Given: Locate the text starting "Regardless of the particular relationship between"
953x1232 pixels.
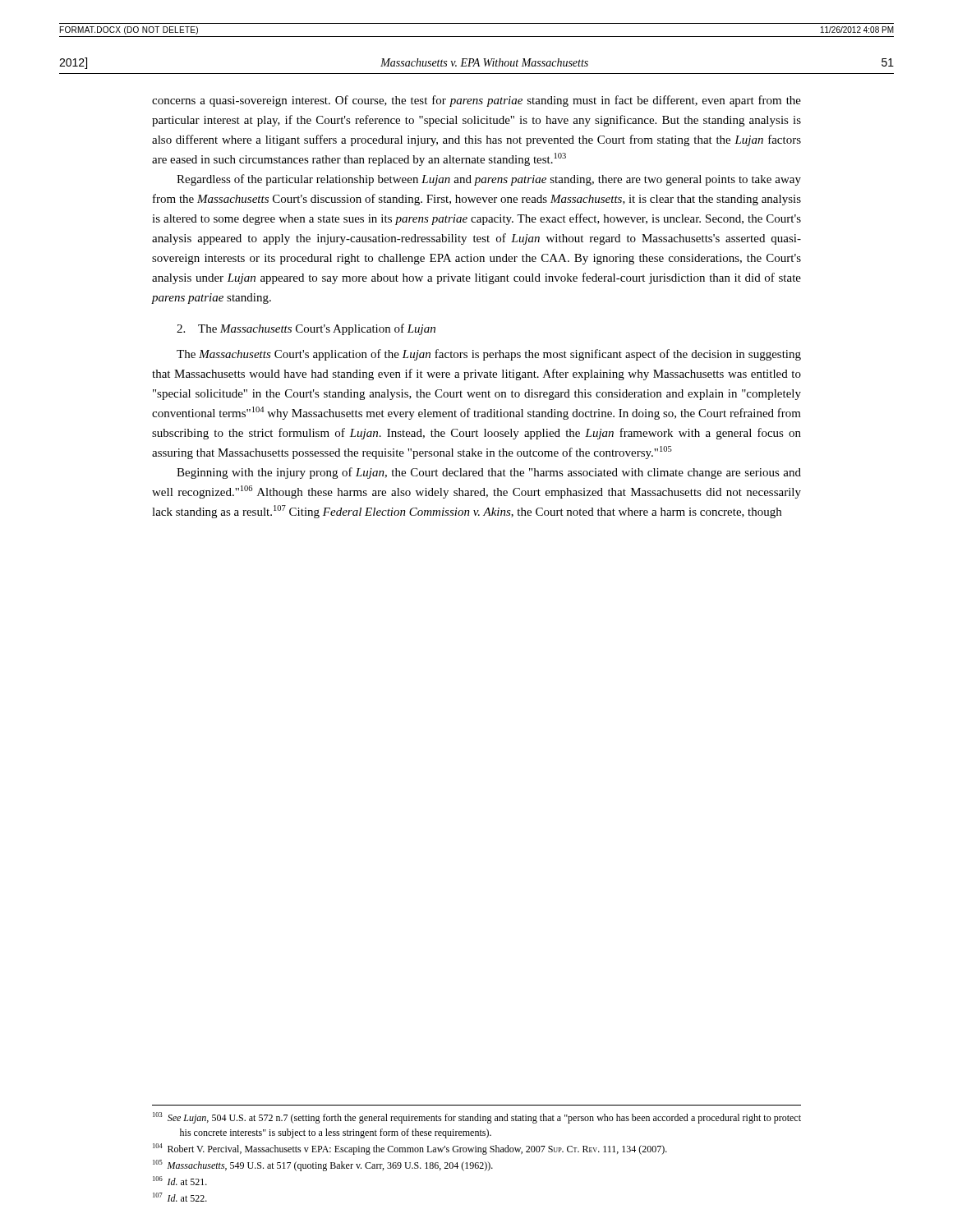Looking at the screenshot, I should (476, 238).
